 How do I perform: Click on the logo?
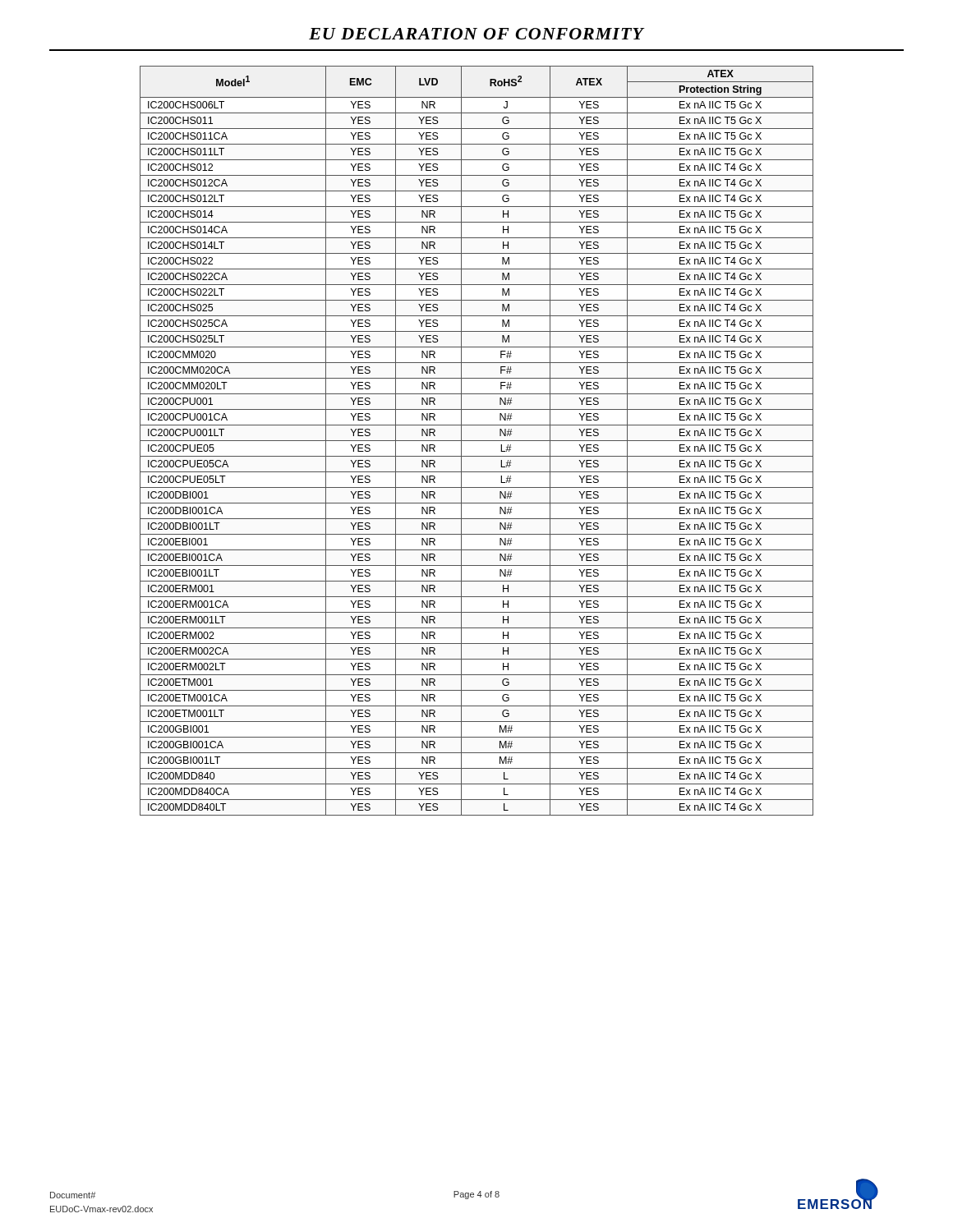pyautogui.click(x=850, y=1194)
